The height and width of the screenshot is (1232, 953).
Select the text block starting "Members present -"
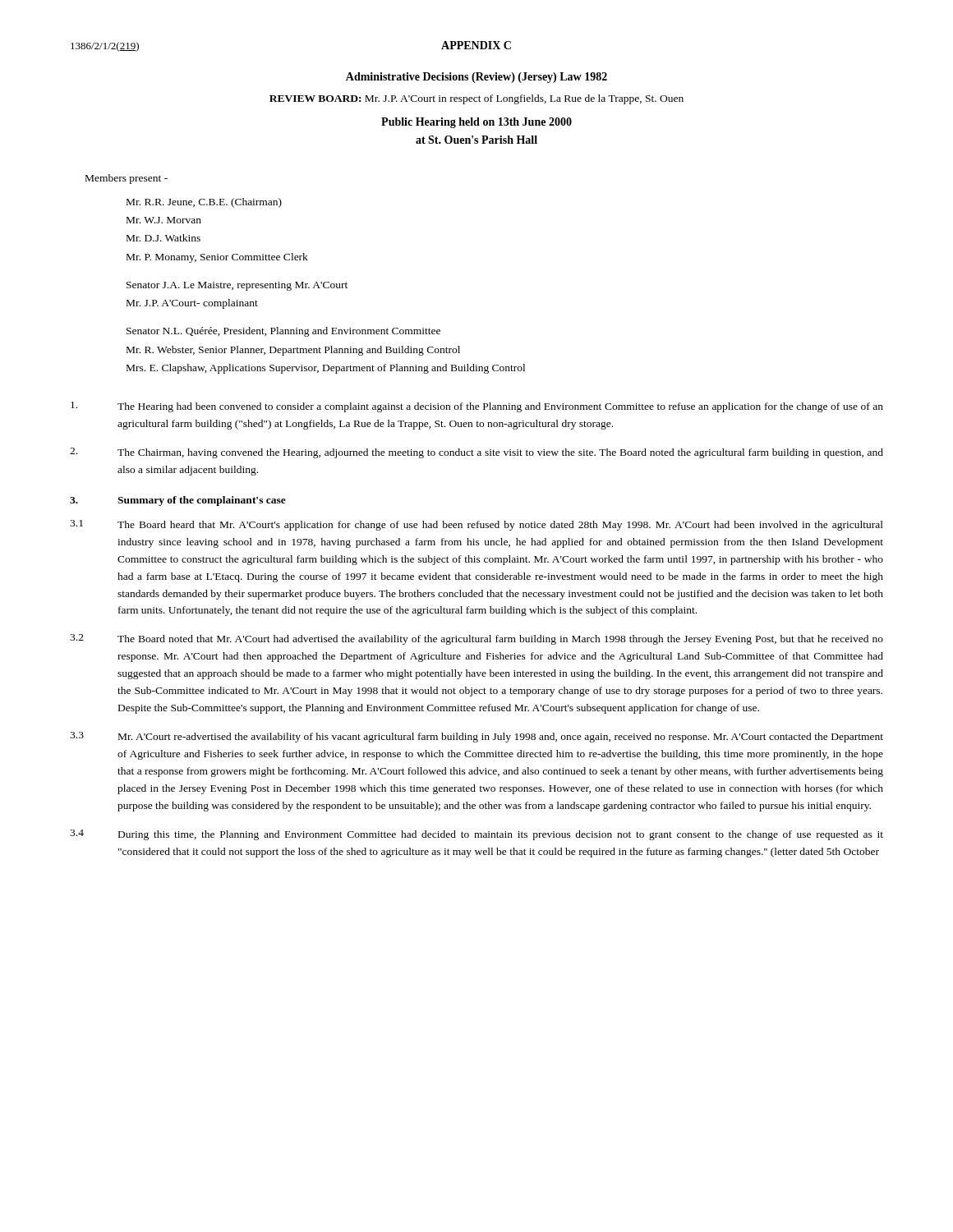(x=126, y=178)
